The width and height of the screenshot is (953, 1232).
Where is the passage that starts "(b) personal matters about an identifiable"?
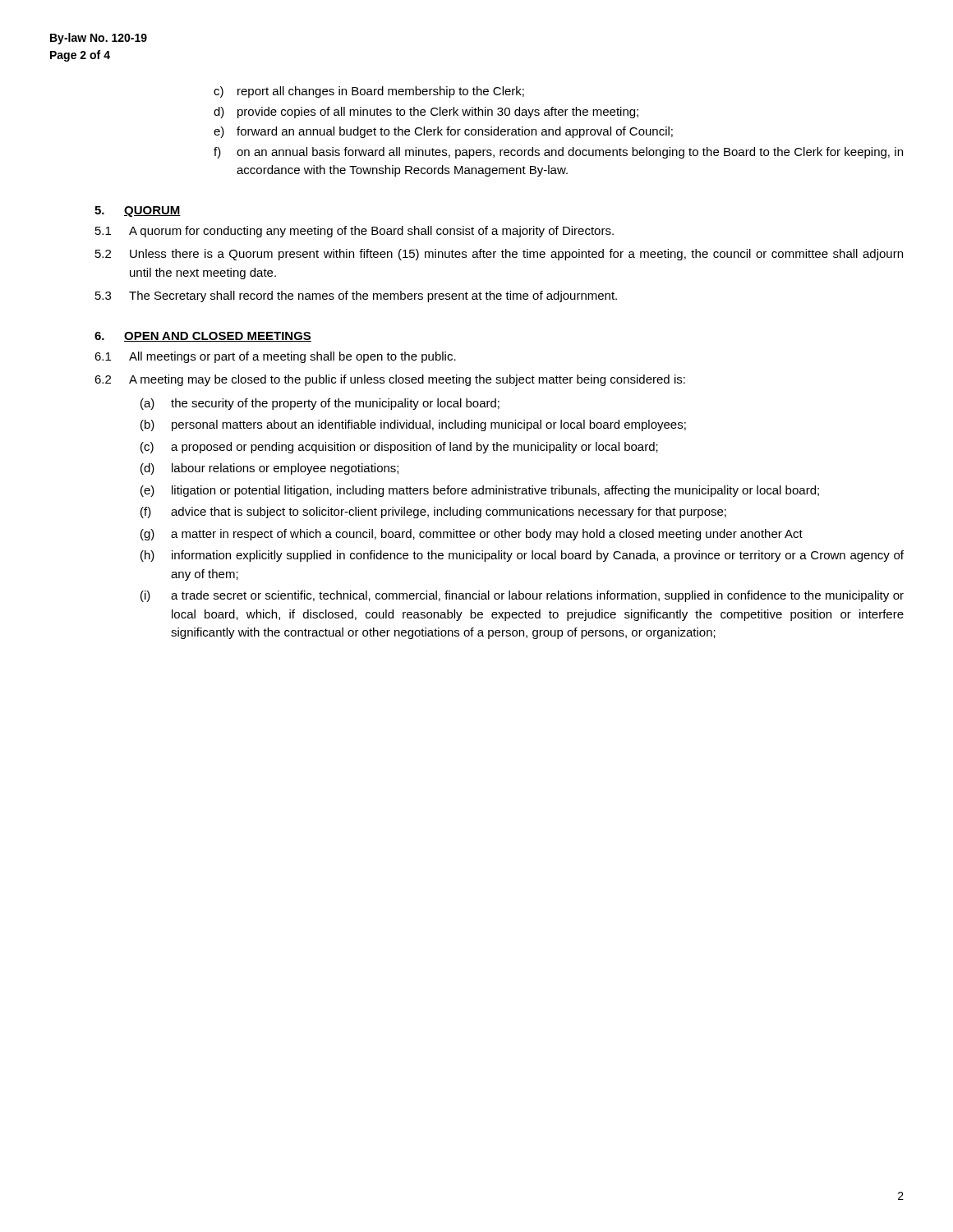[x=522, y=425]
